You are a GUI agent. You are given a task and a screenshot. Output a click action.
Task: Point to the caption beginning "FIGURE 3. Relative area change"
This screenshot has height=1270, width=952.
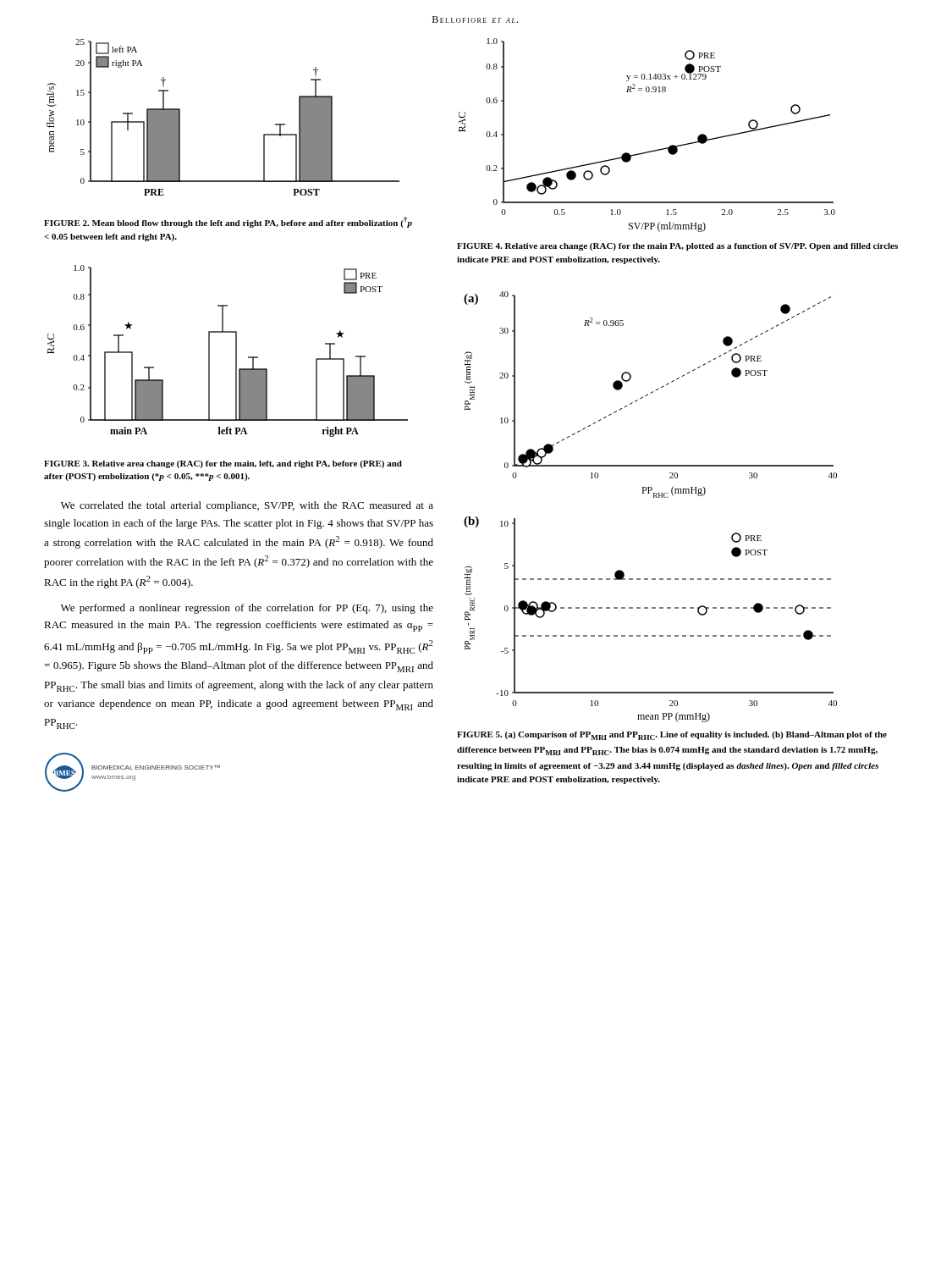(223, 470)
